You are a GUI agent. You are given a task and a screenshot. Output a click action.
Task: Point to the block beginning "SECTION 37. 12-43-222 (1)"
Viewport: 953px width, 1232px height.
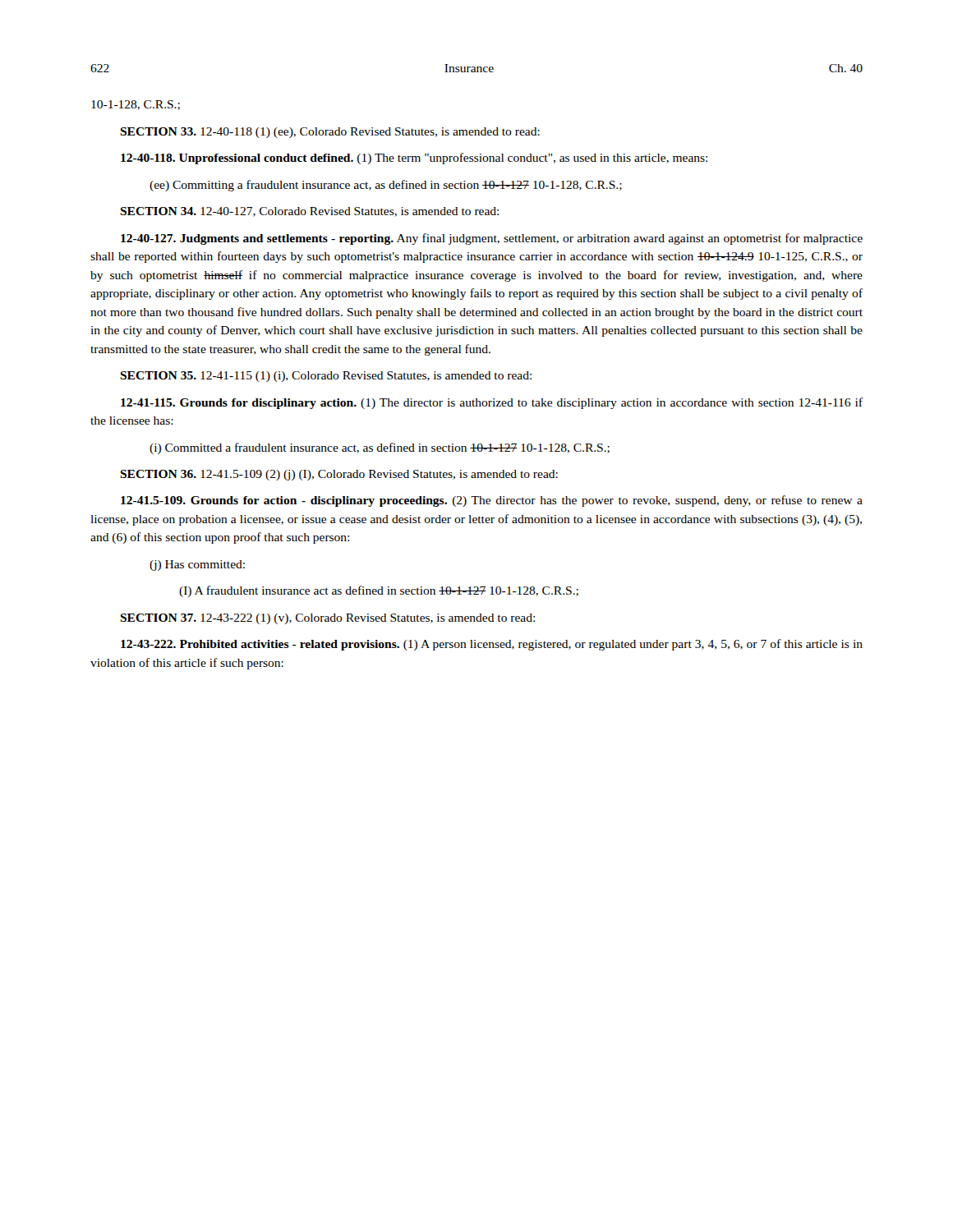[x=328, y=617]
